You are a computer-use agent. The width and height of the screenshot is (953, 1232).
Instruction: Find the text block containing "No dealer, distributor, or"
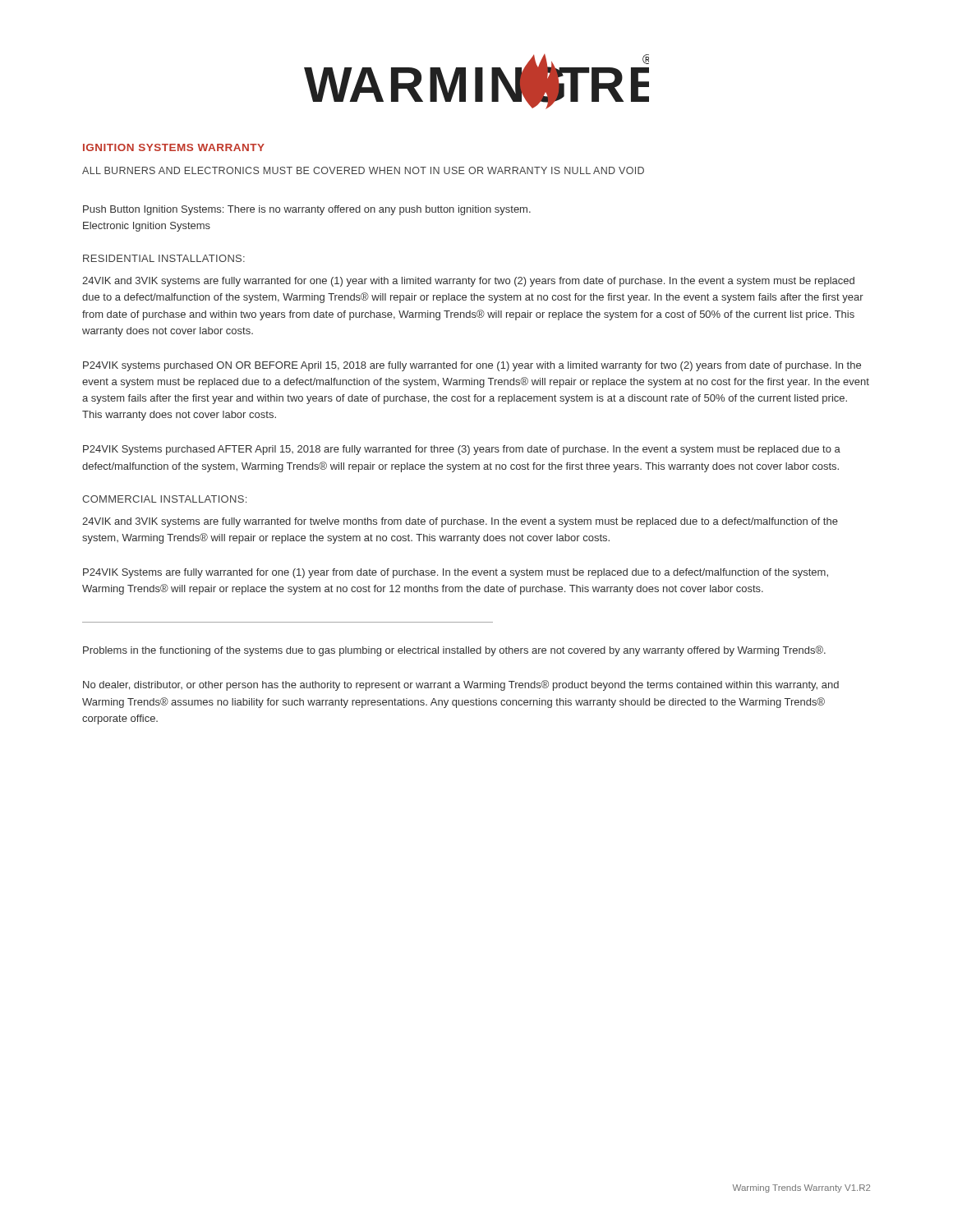(461, 701)
